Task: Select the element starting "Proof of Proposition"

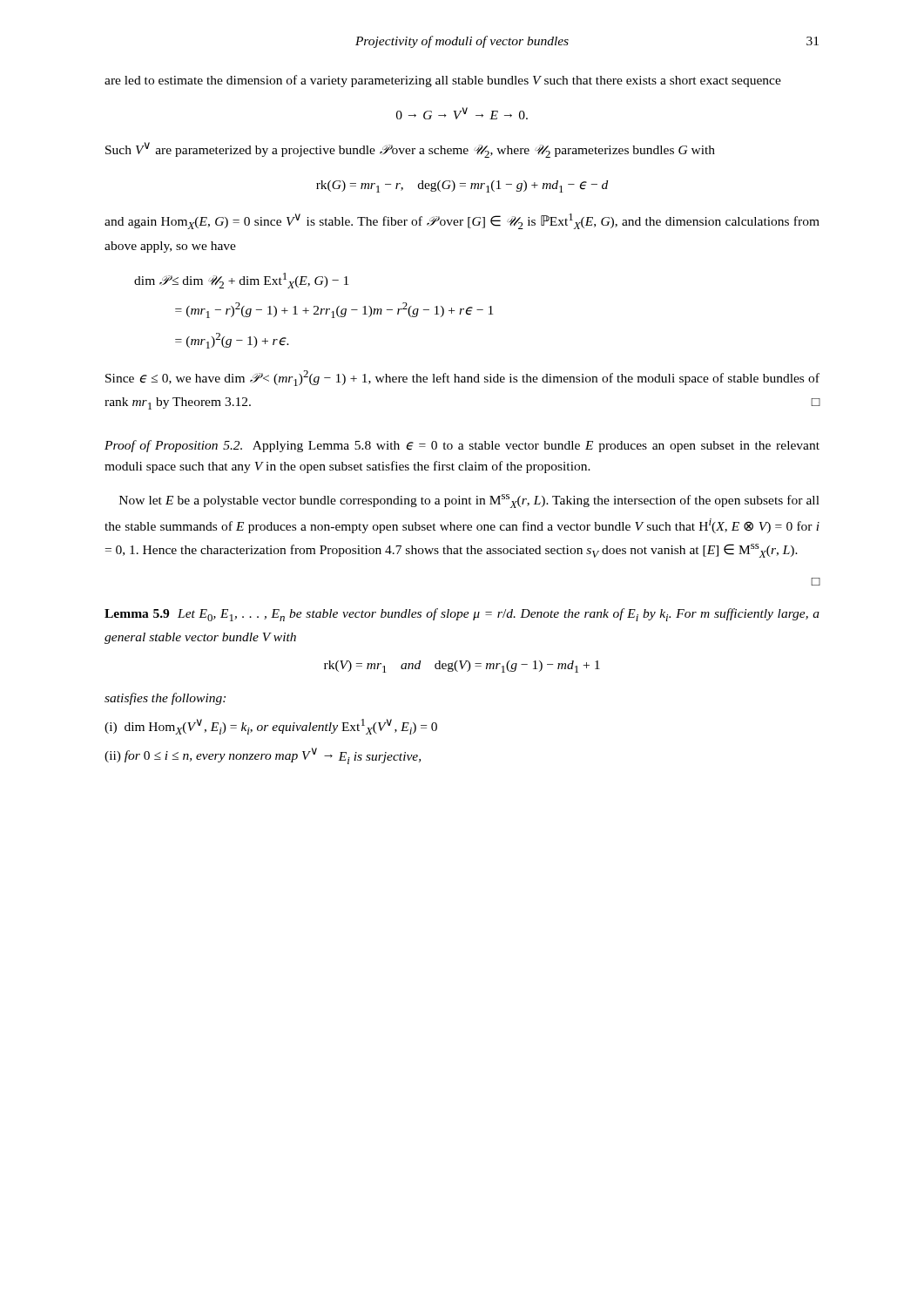Action: (462, 455)
